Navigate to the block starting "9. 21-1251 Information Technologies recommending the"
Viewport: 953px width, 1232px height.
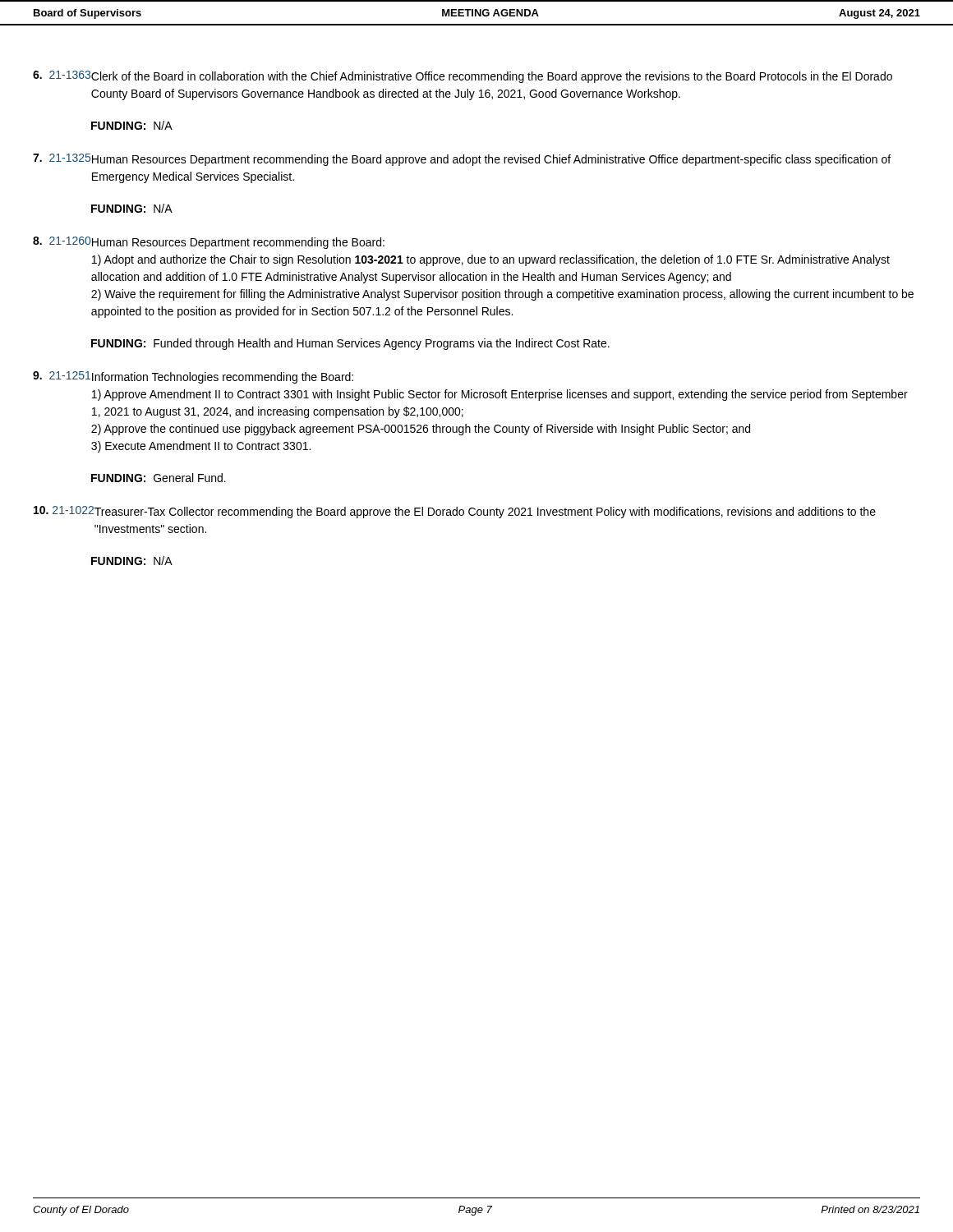(193, 377)
